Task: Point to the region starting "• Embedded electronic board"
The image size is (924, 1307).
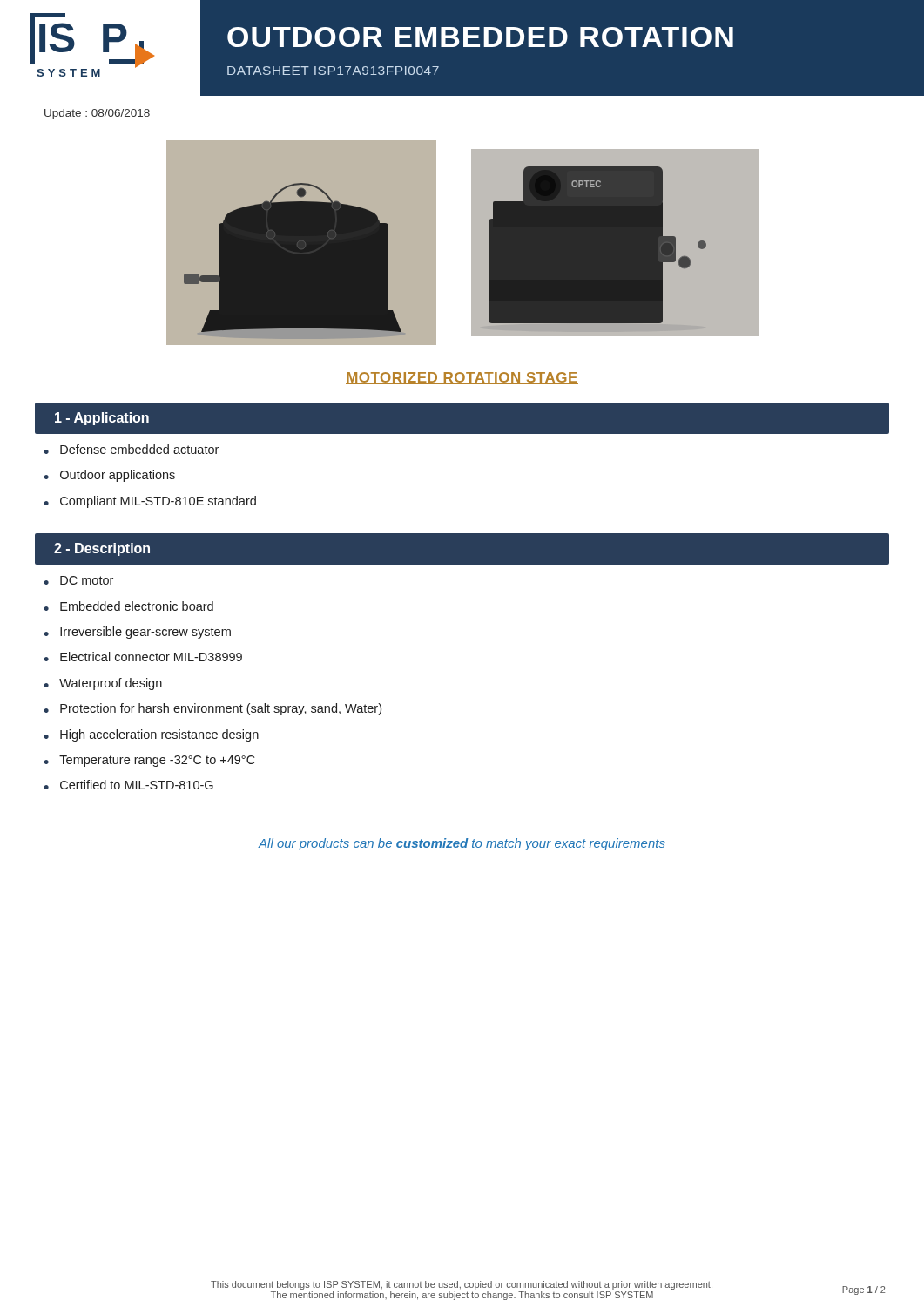Action: 129,609
